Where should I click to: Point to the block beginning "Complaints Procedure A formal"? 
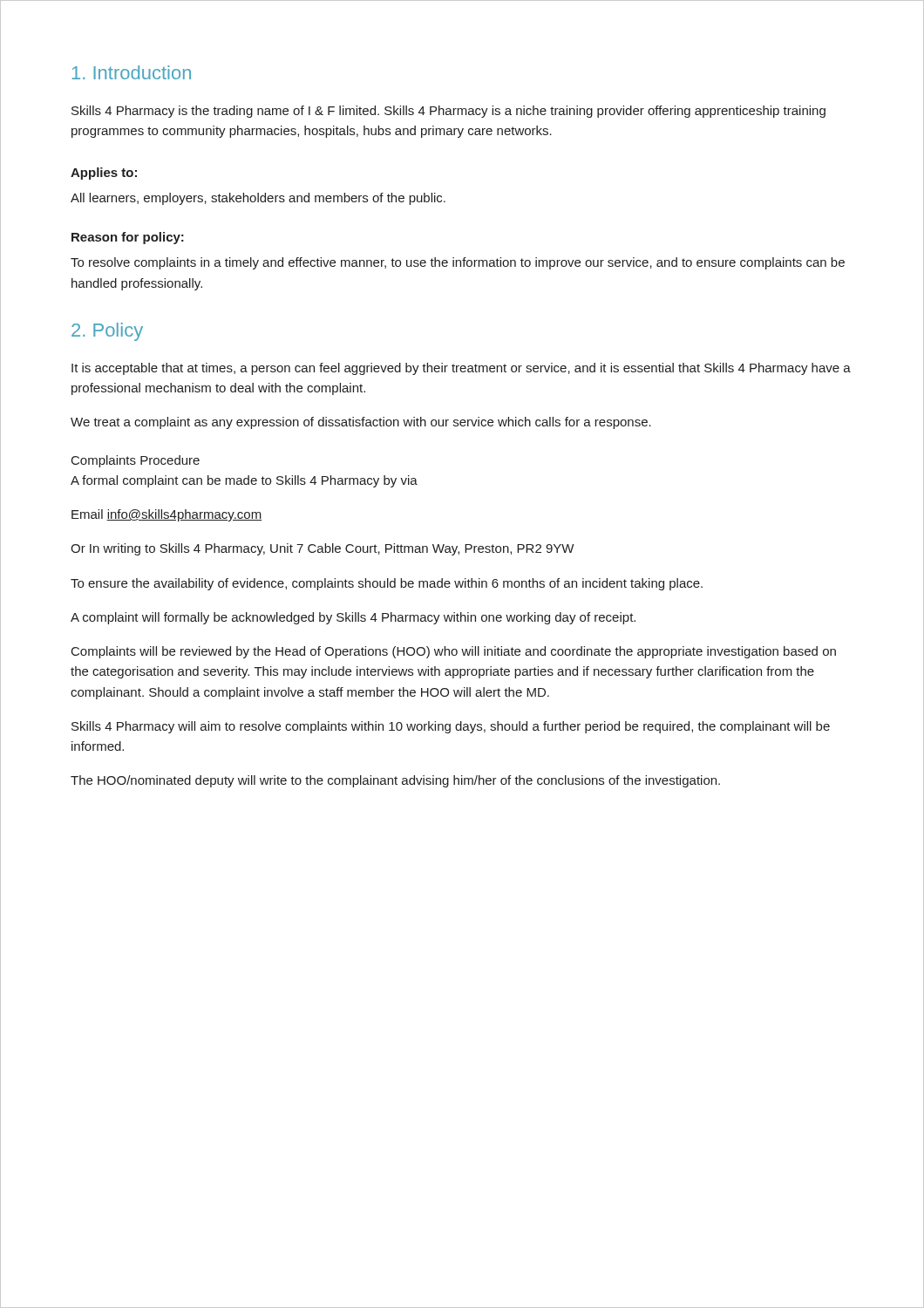tap(244, 470)
